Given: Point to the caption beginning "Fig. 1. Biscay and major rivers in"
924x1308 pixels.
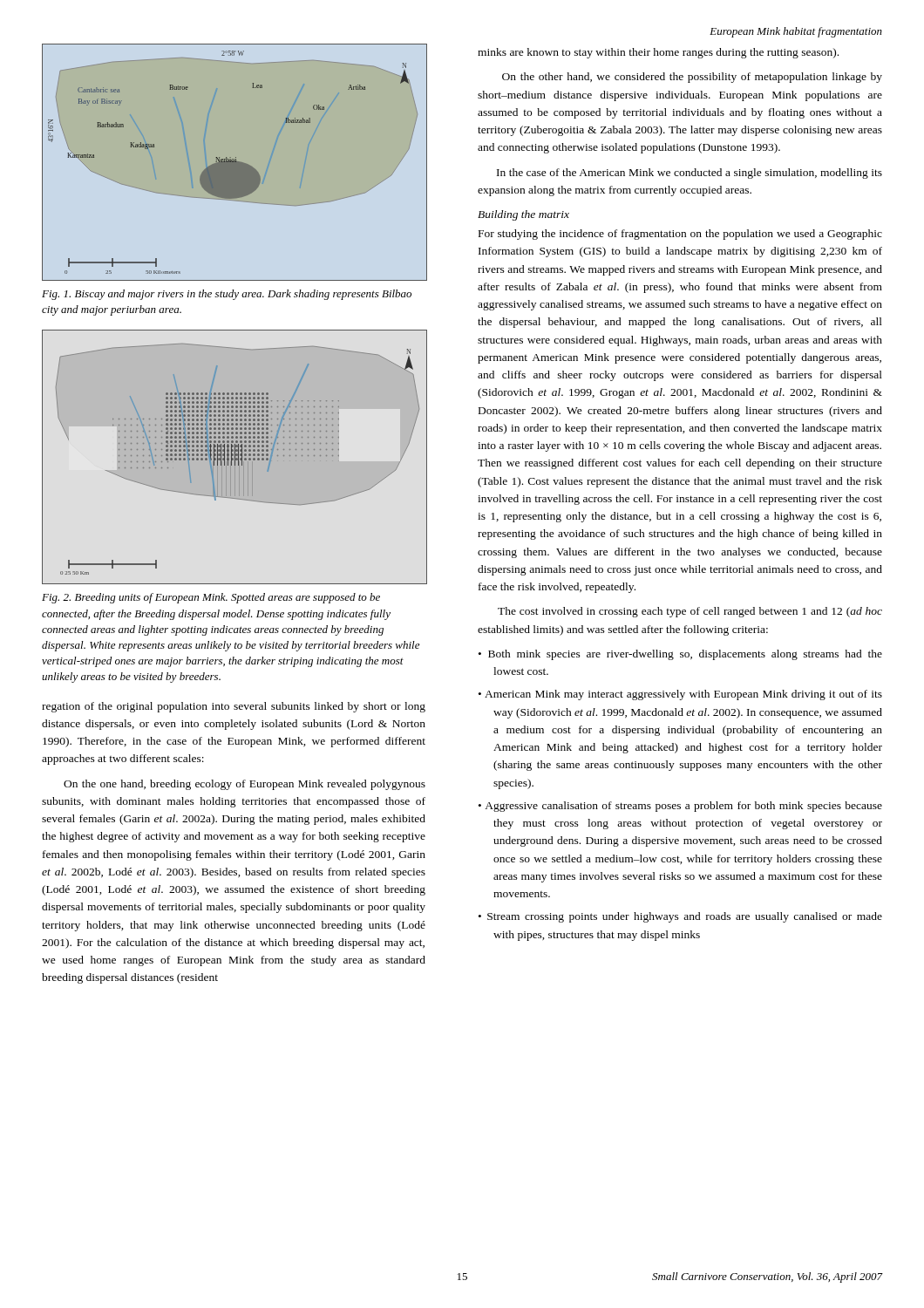Looking at the screenshot, I should point(227,301).
